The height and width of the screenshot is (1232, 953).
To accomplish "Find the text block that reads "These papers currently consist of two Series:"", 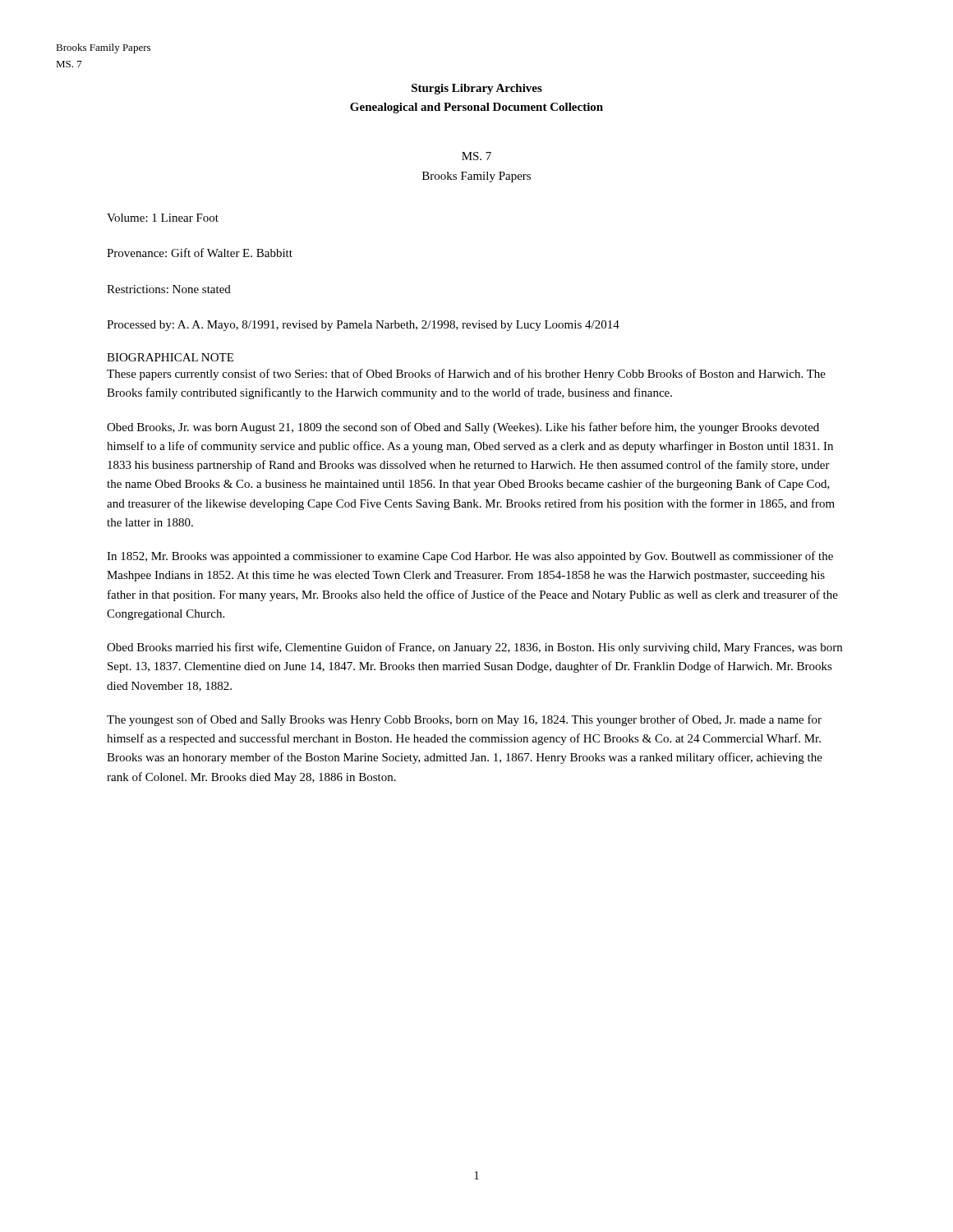I will [x=466, y=383].
